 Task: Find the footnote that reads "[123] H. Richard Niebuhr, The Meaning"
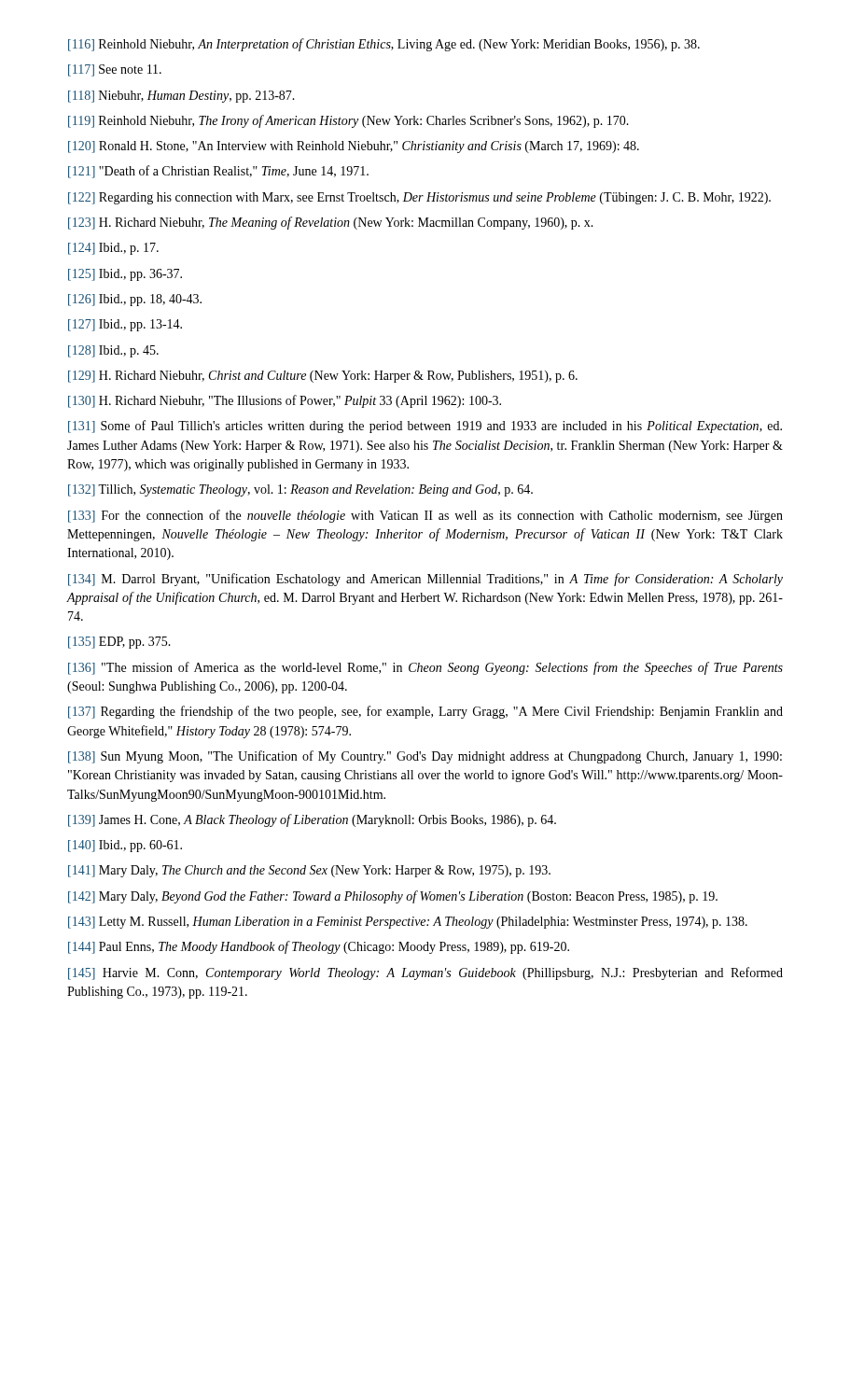[x=330, y=223]
